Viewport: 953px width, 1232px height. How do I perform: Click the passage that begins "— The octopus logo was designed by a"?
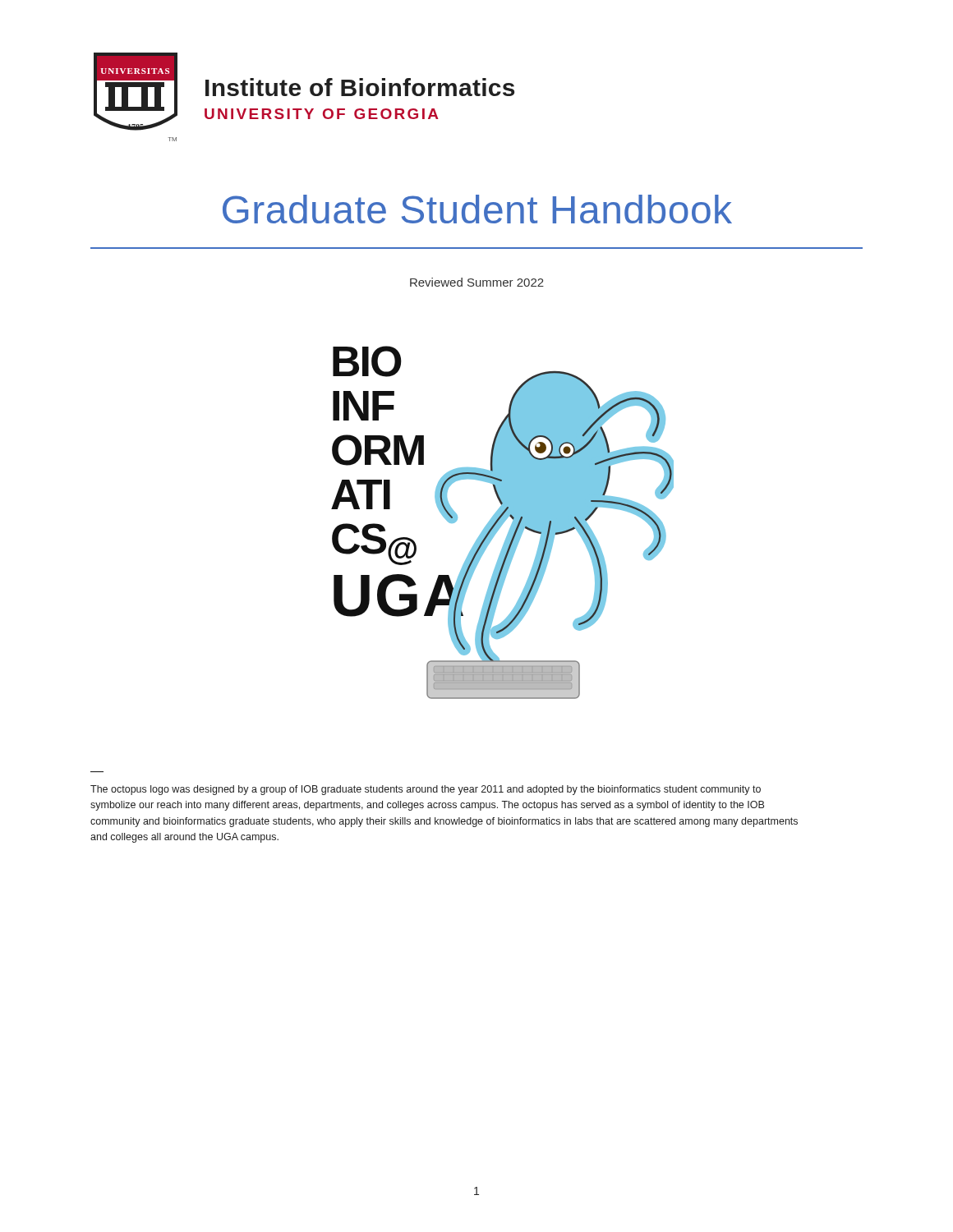pos(476,805)
